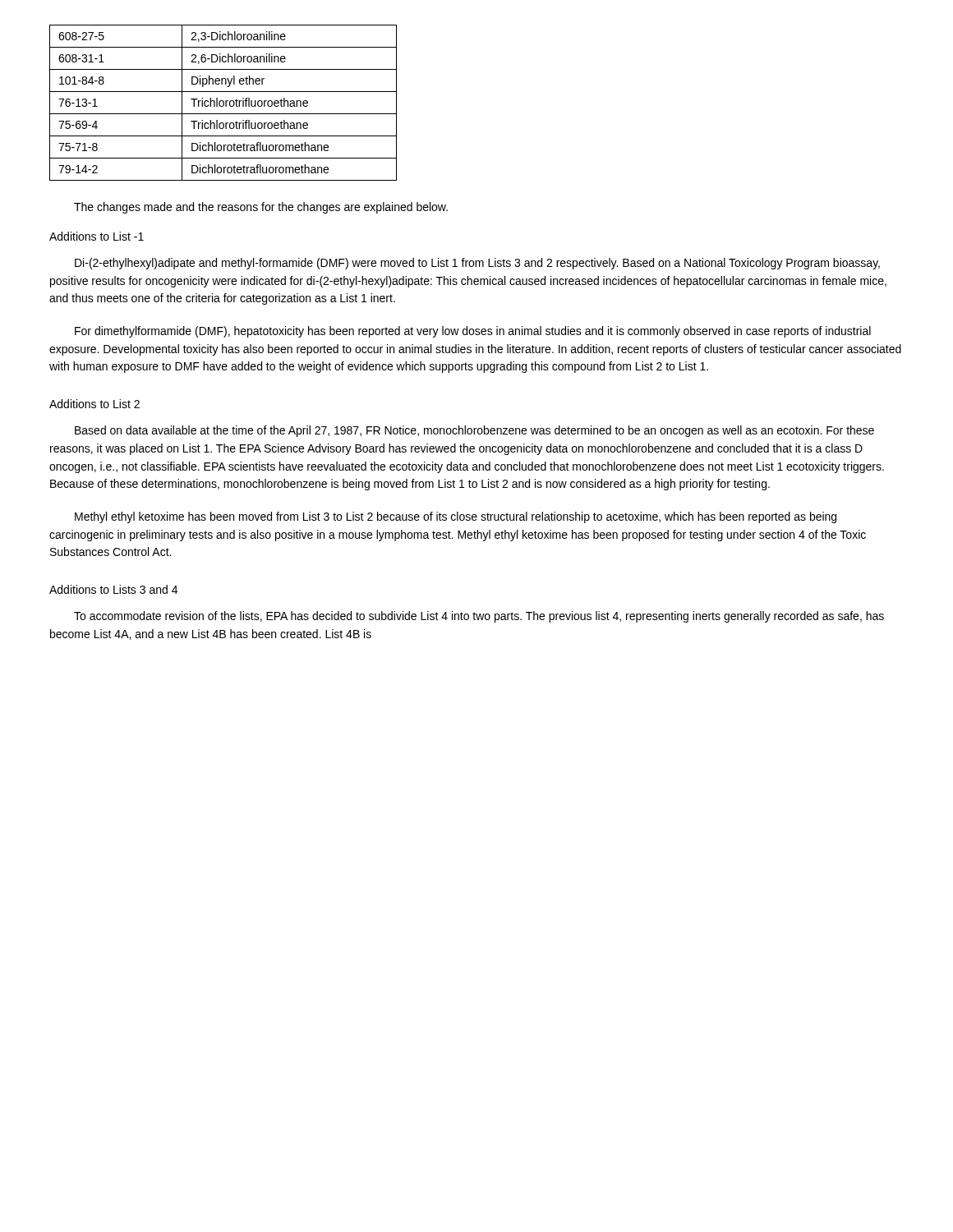Point to the block beginning "Based on data available at"
This screenshot has height=1232, width=953.
click(x=467, y=457)
